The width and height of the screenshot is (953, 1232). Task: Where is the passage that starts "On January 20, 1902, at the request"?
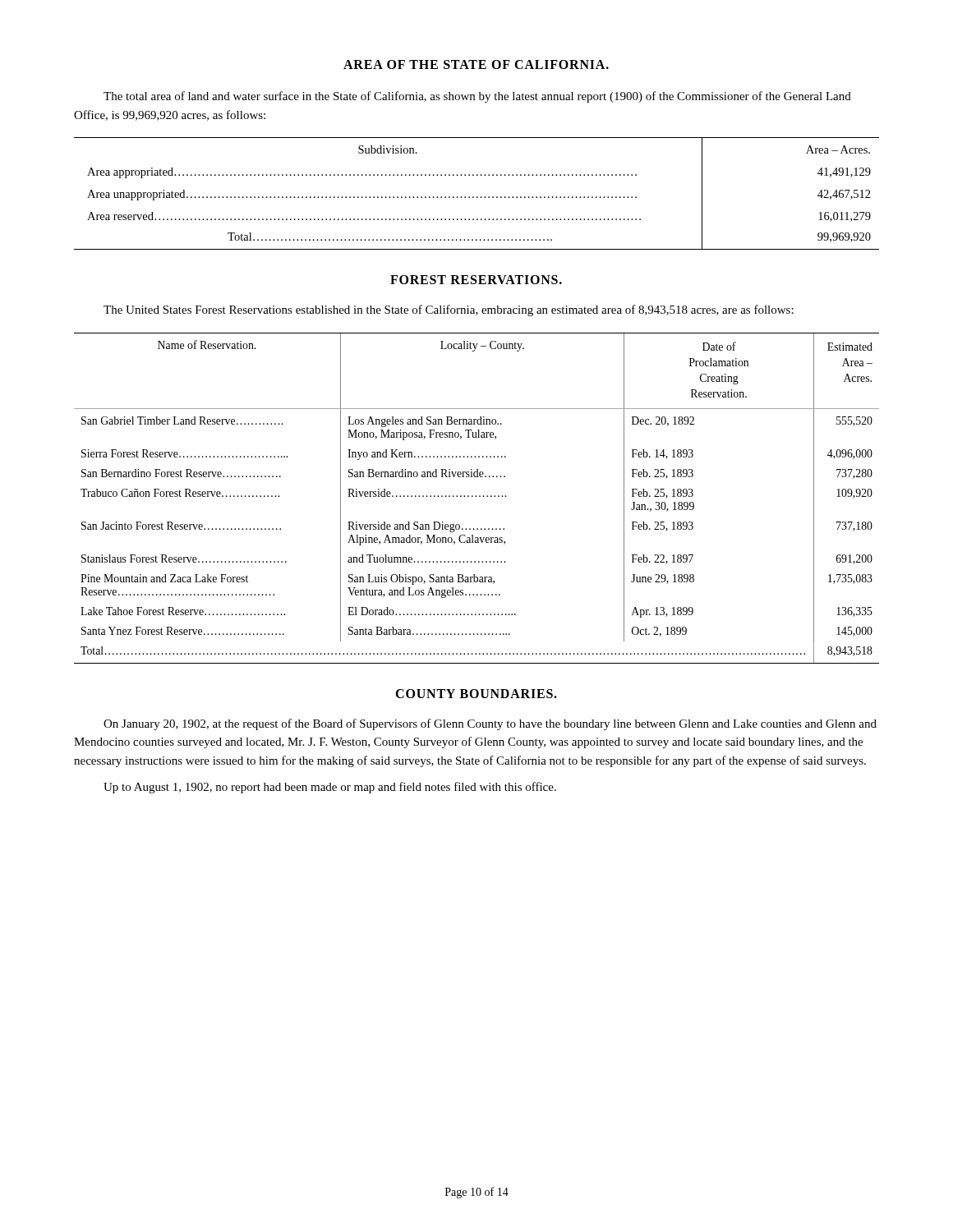pyautogui.click(x=475, y=742)
